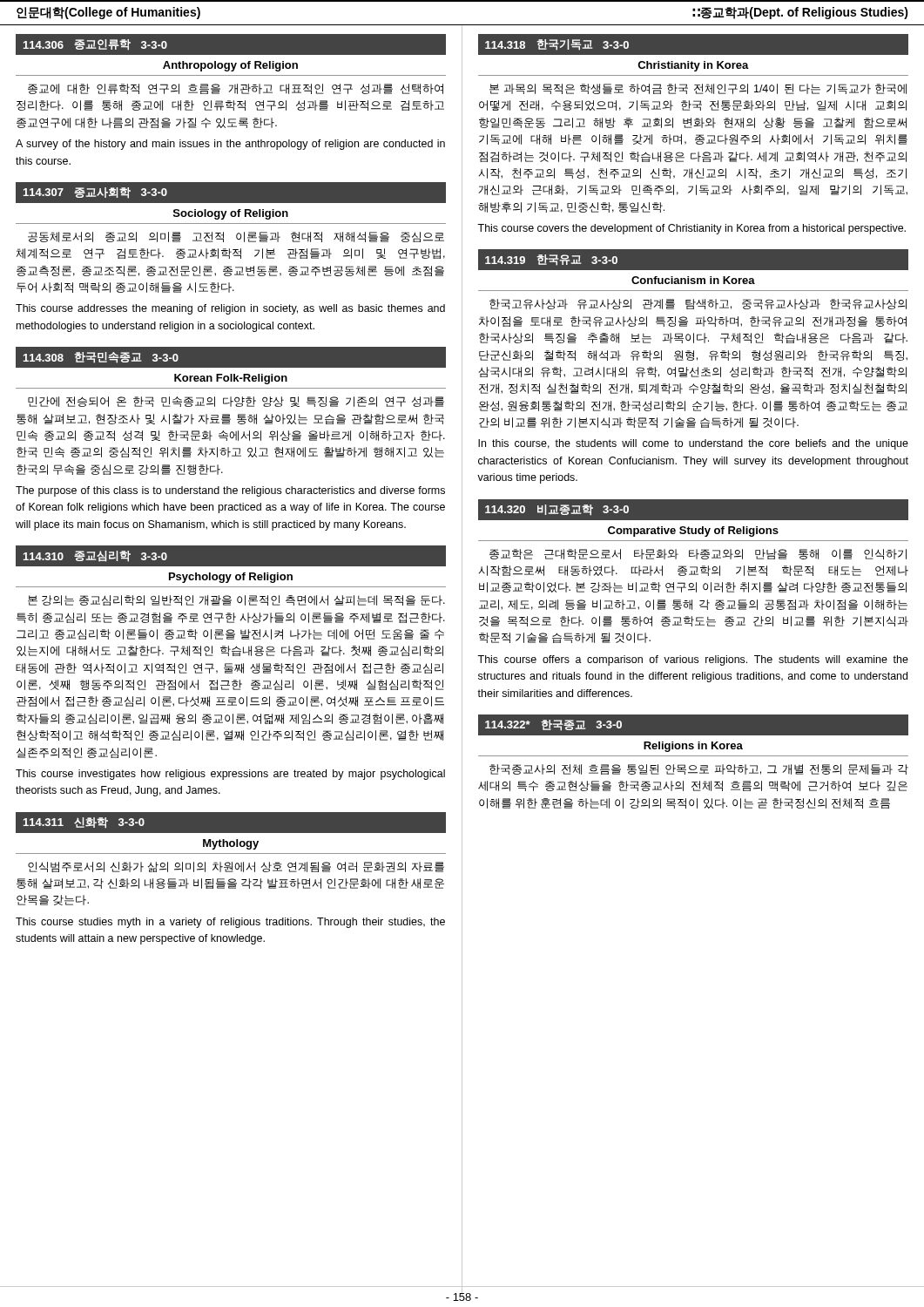Image resolution: width=924 pixels, height=1307 pixels.
Task: Navigate to the block starting "114.322* 한국종교 3-3-0 Religions in Korea 한국종교사의"
Action: coord(693,763)
